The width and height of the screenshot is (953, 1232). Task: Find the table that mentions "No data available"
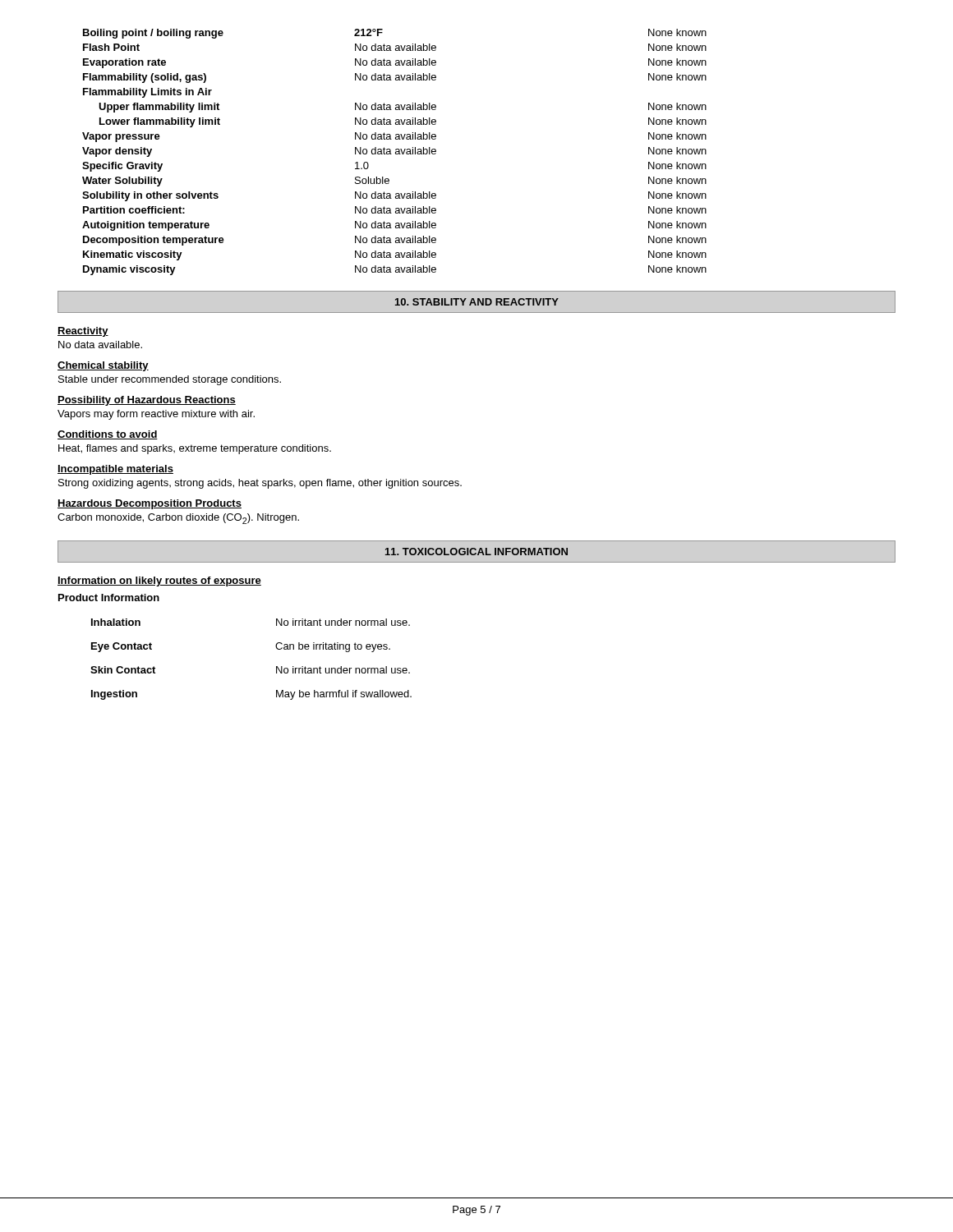(476, 150)
